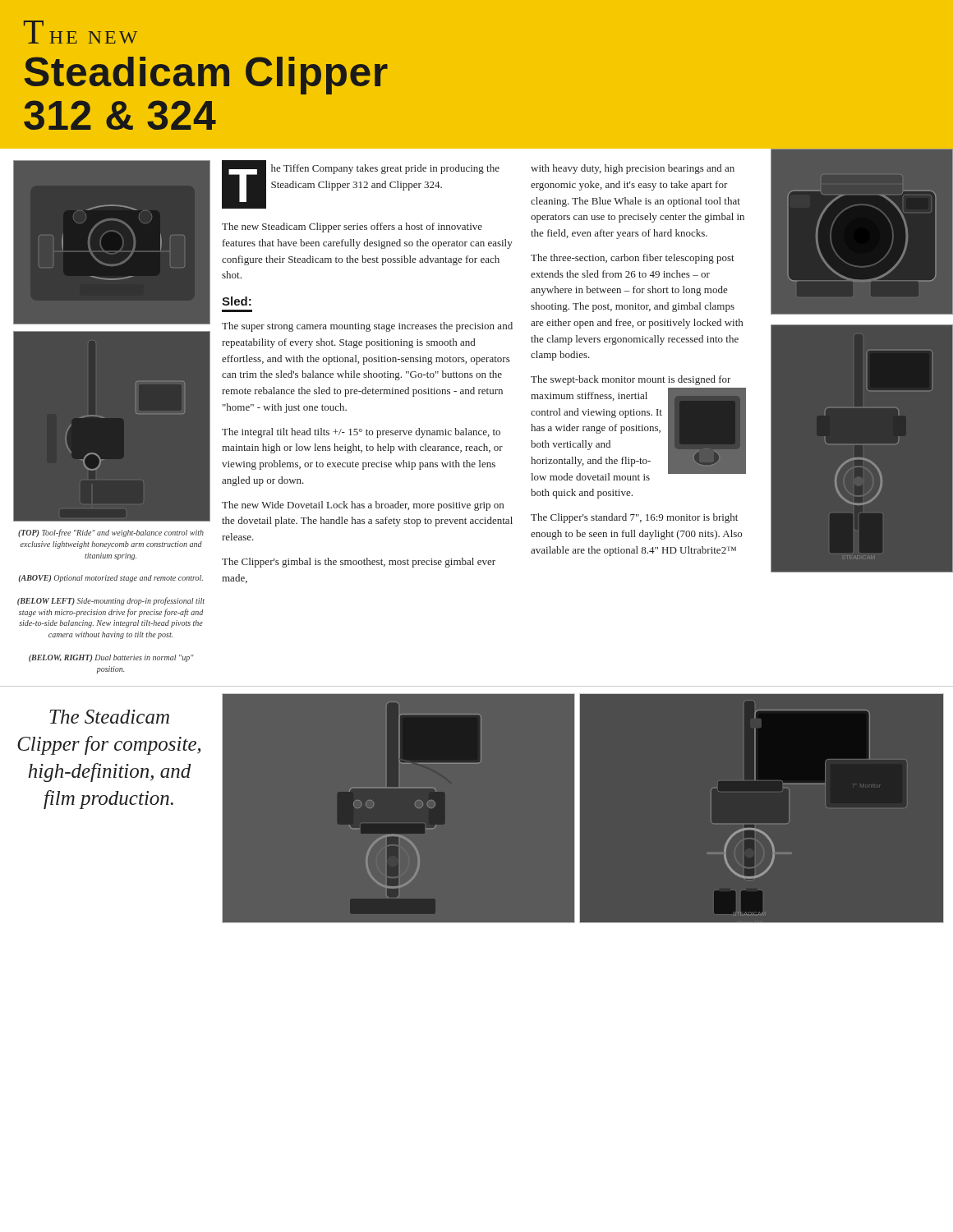Click on the text block that reads "The Clipper's standard 7", 16:9 monitor is bright"
Image resolution: width=953 pixels, height=1232 pixels.
pyautogui.click(x=637, y=533)
